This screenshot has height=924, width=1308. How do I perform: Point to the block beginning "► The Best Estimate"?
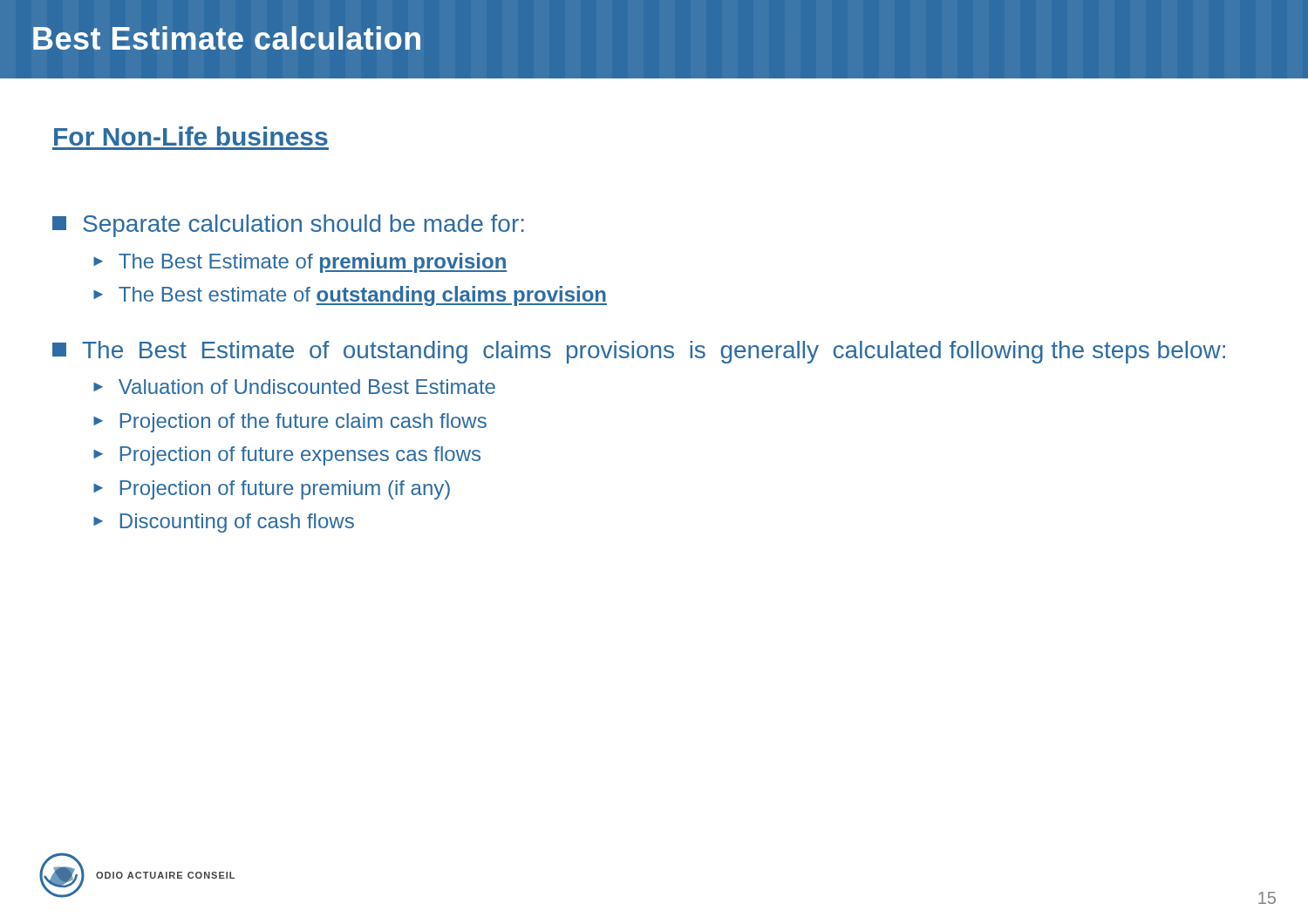point(299,261)
